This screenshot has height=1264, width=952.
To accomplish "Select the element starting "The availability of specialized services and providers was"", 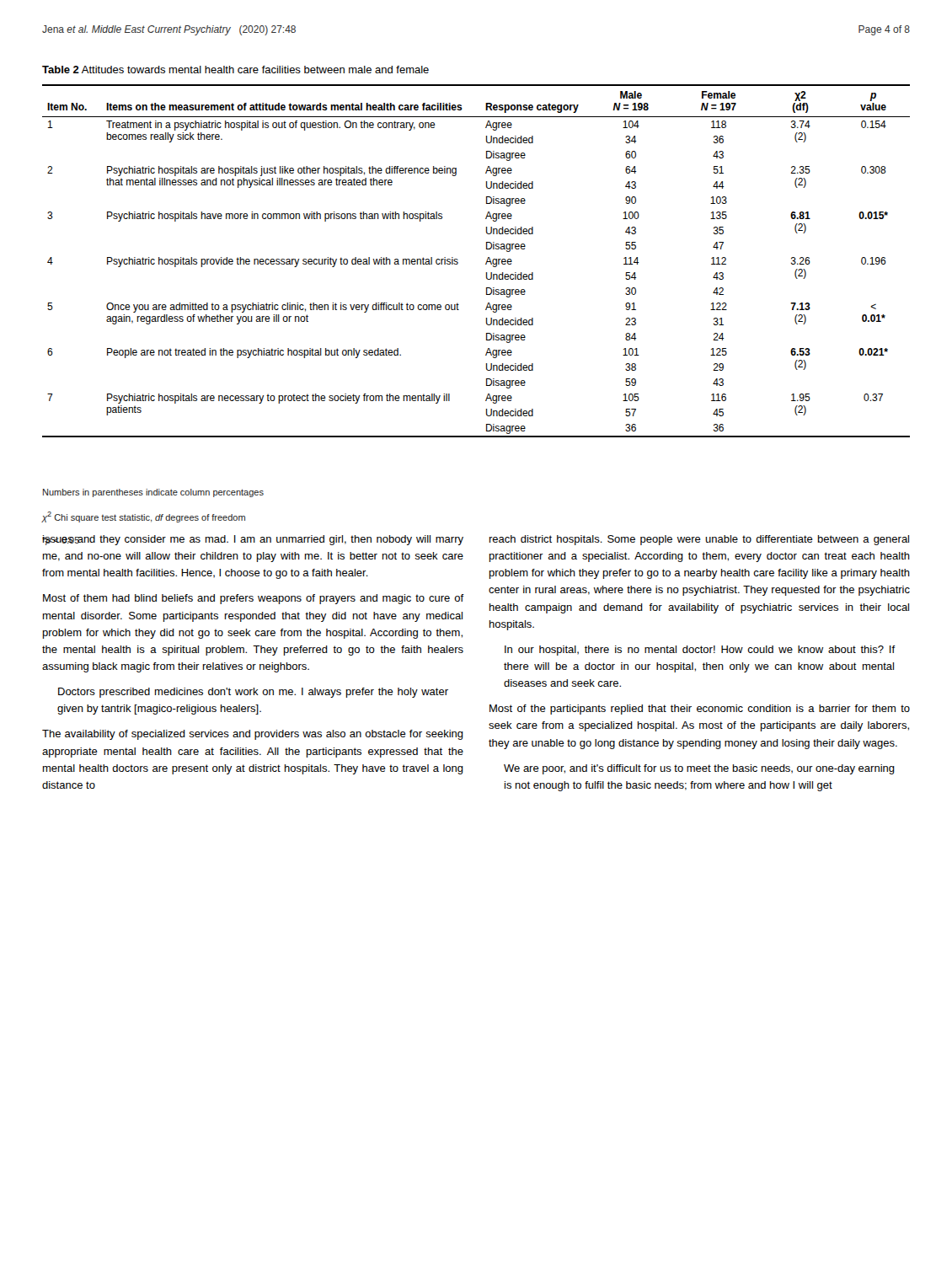I will [253, 760].
